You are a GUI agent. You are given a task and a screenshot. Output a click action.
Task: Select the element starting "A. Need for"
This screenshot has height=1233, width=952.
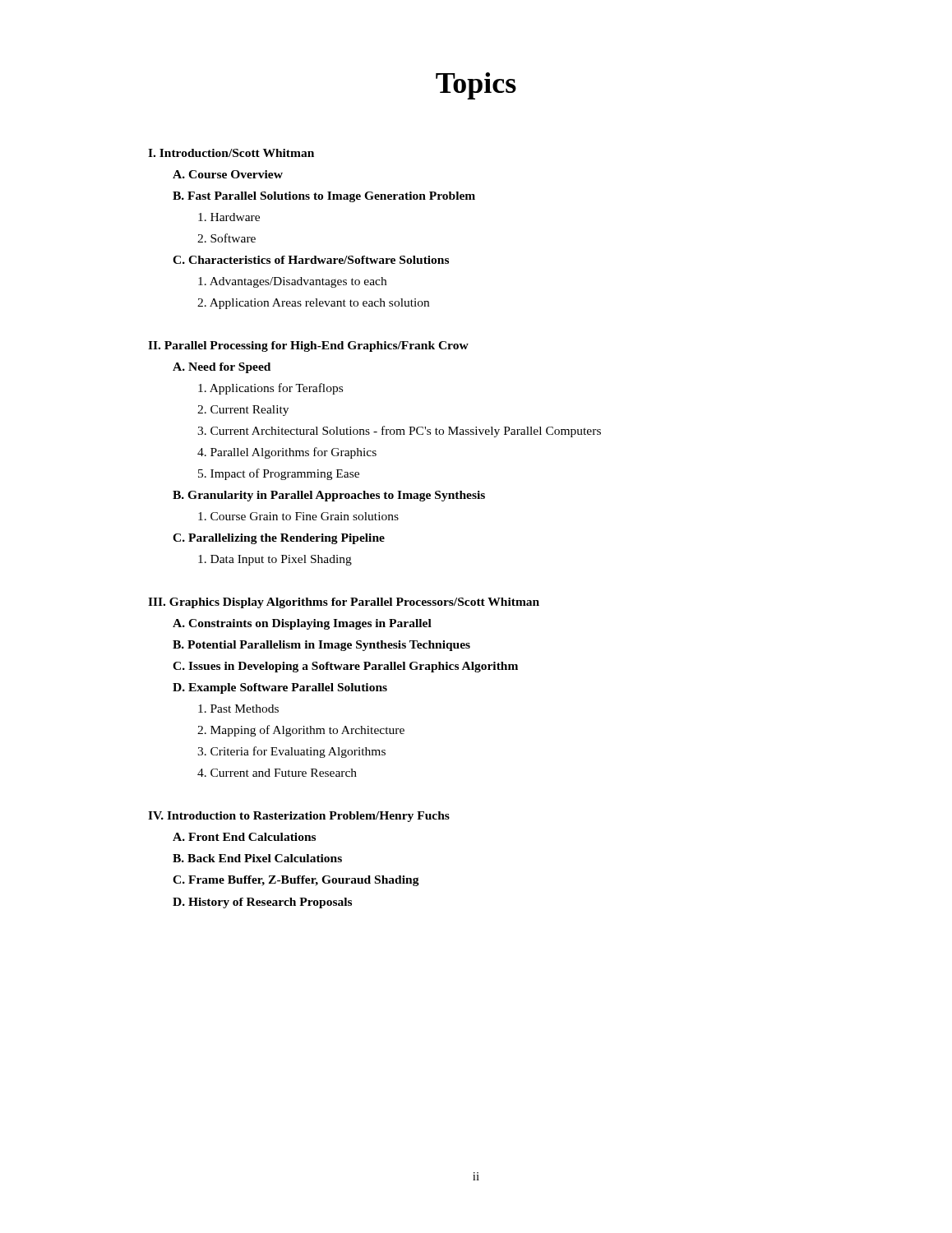pos(222,366)
